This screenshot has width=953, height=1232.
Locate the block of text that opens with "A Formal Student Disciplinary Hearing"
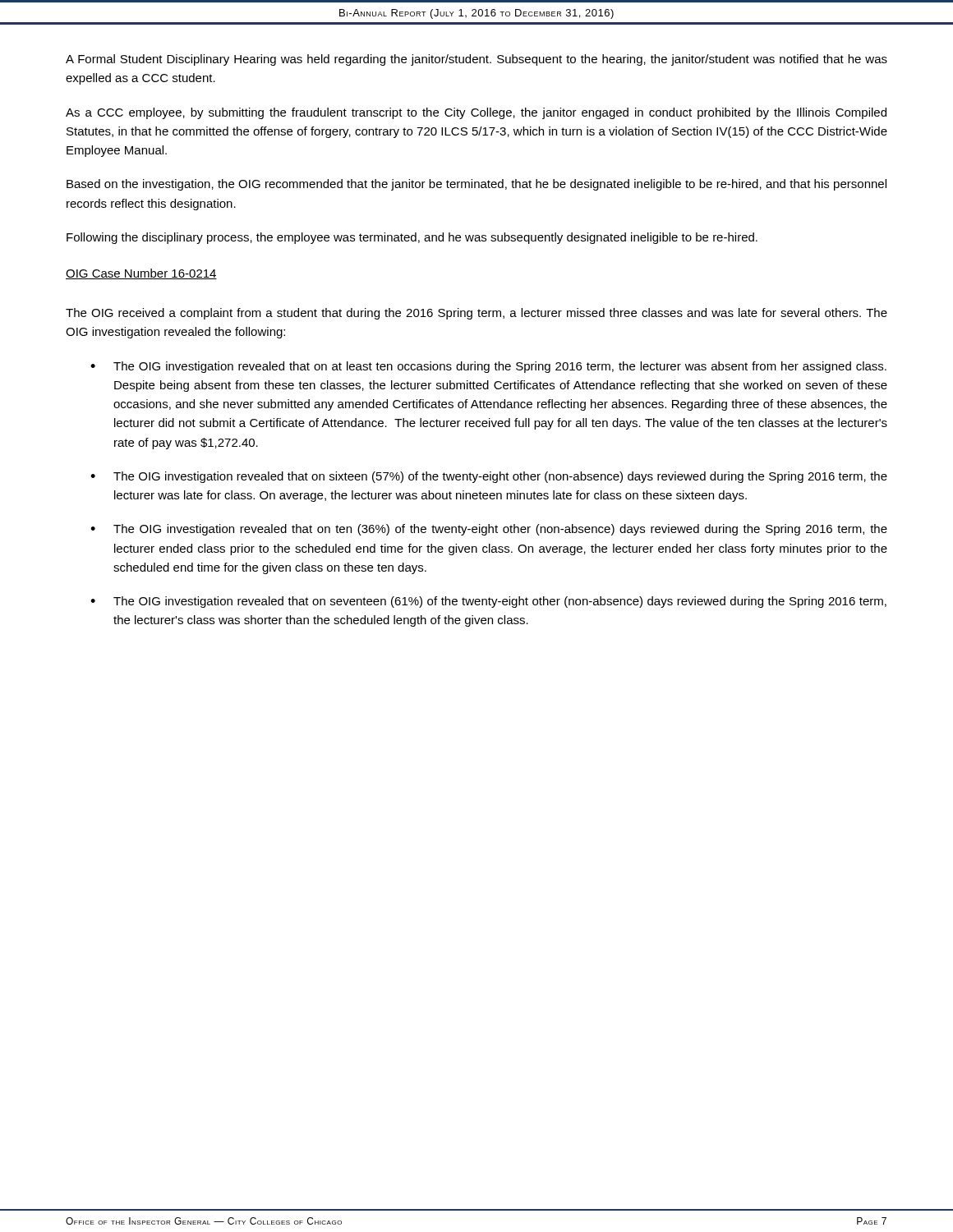pos(476,68)
